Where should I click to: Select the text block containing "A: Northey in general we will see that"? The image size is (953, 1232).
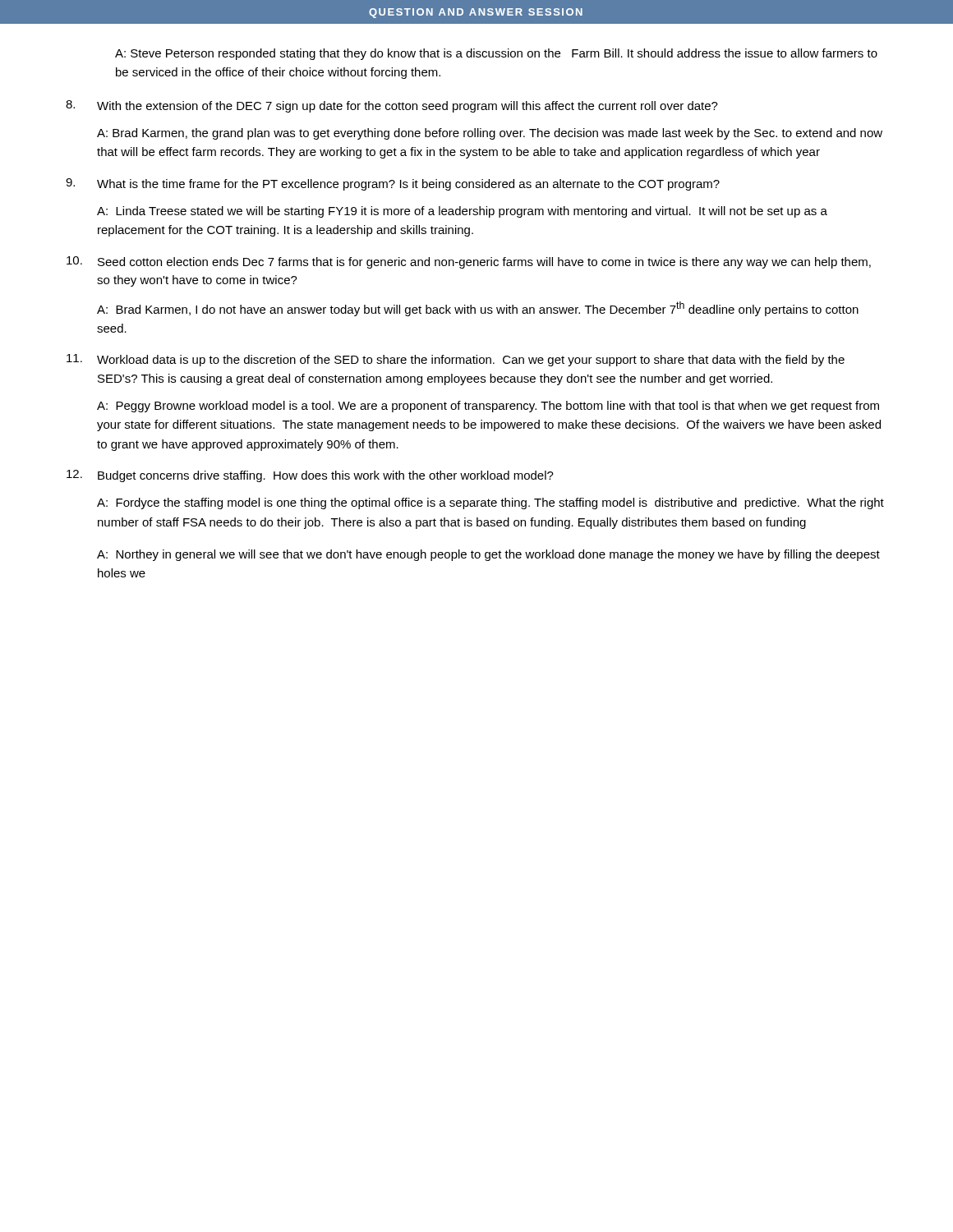click(488, 563)
